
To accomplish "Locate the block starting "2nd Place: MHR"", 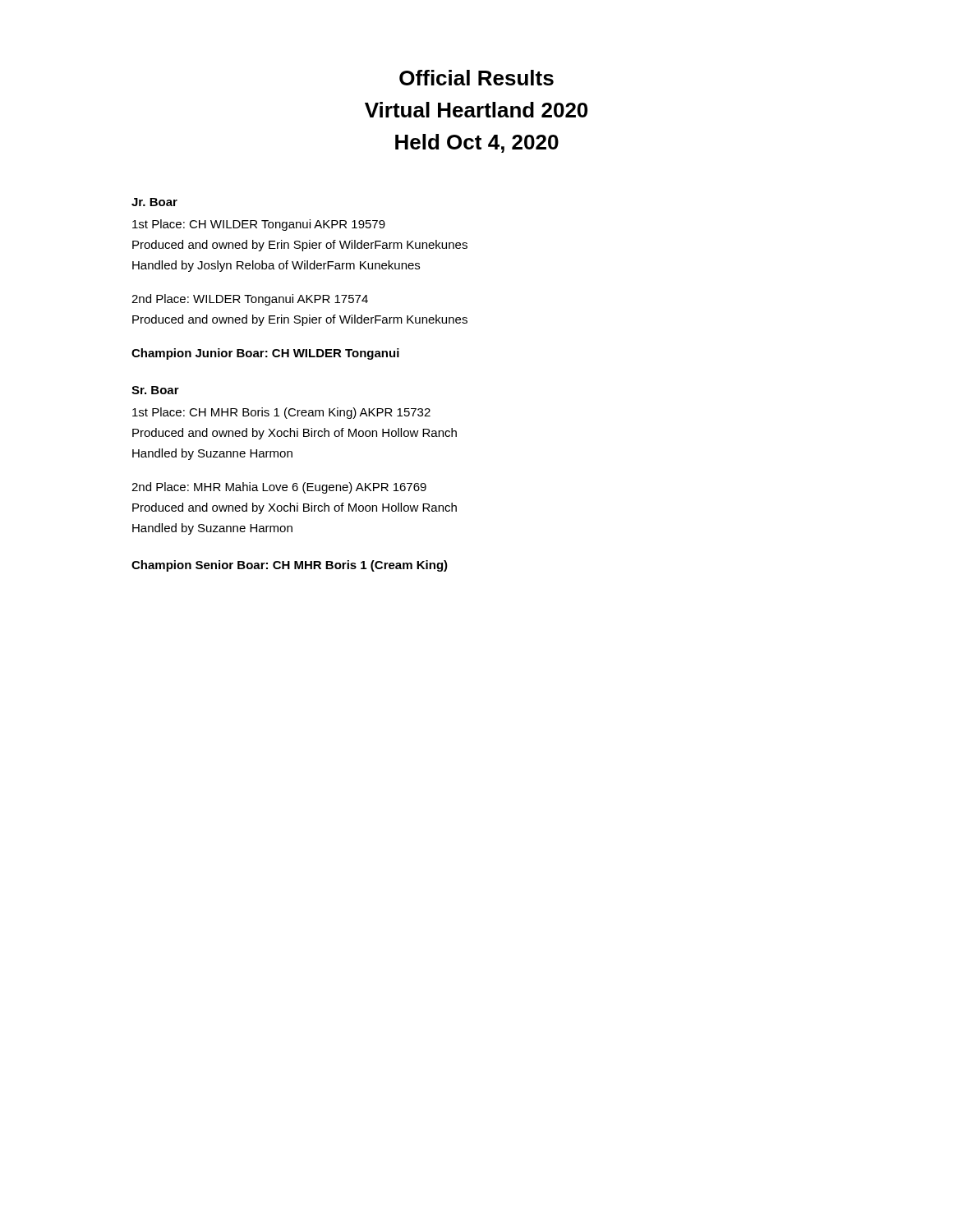I will pyautogui.click(x=279, y=487).
